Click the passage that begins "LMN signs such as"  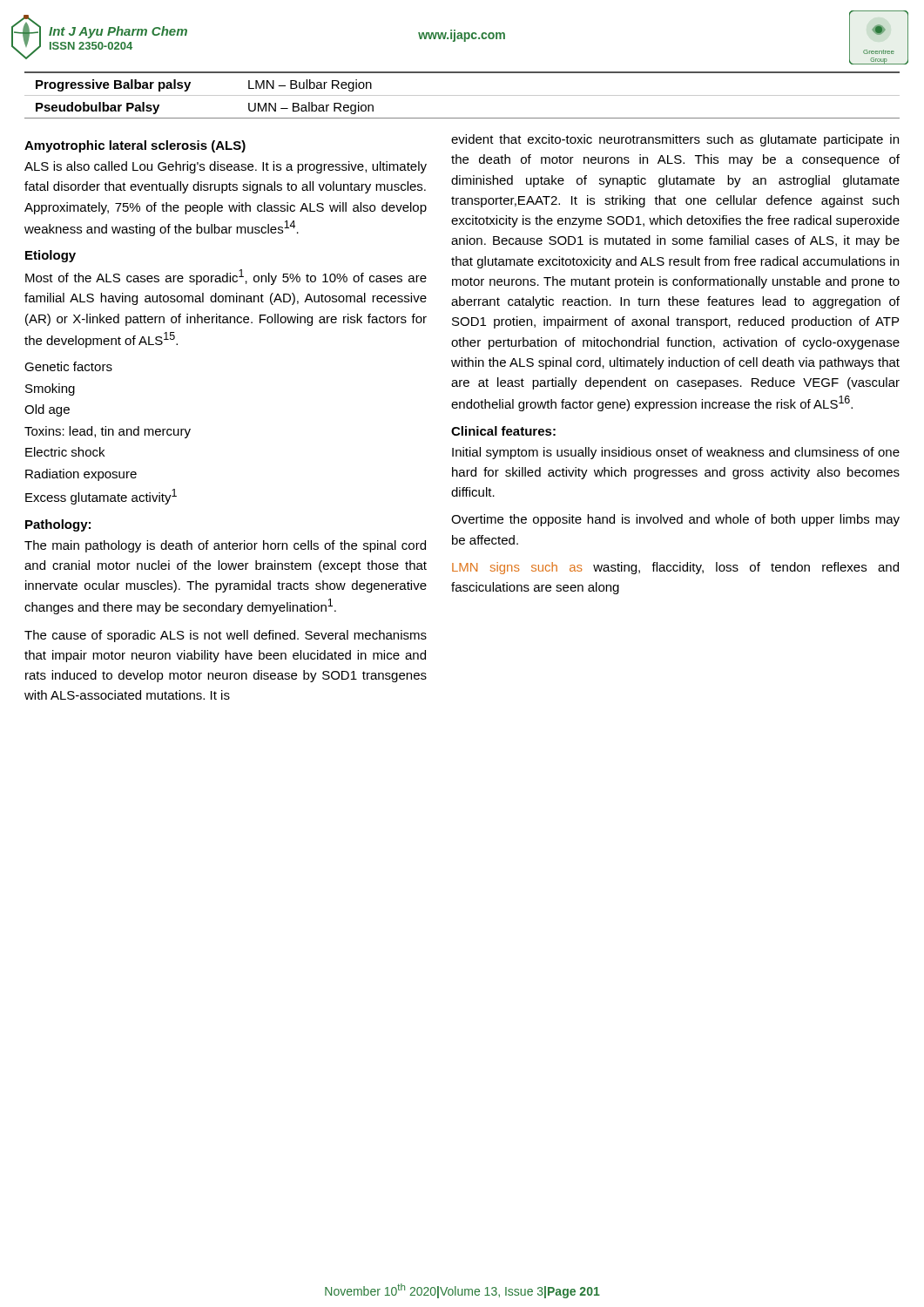pos(675,577)
